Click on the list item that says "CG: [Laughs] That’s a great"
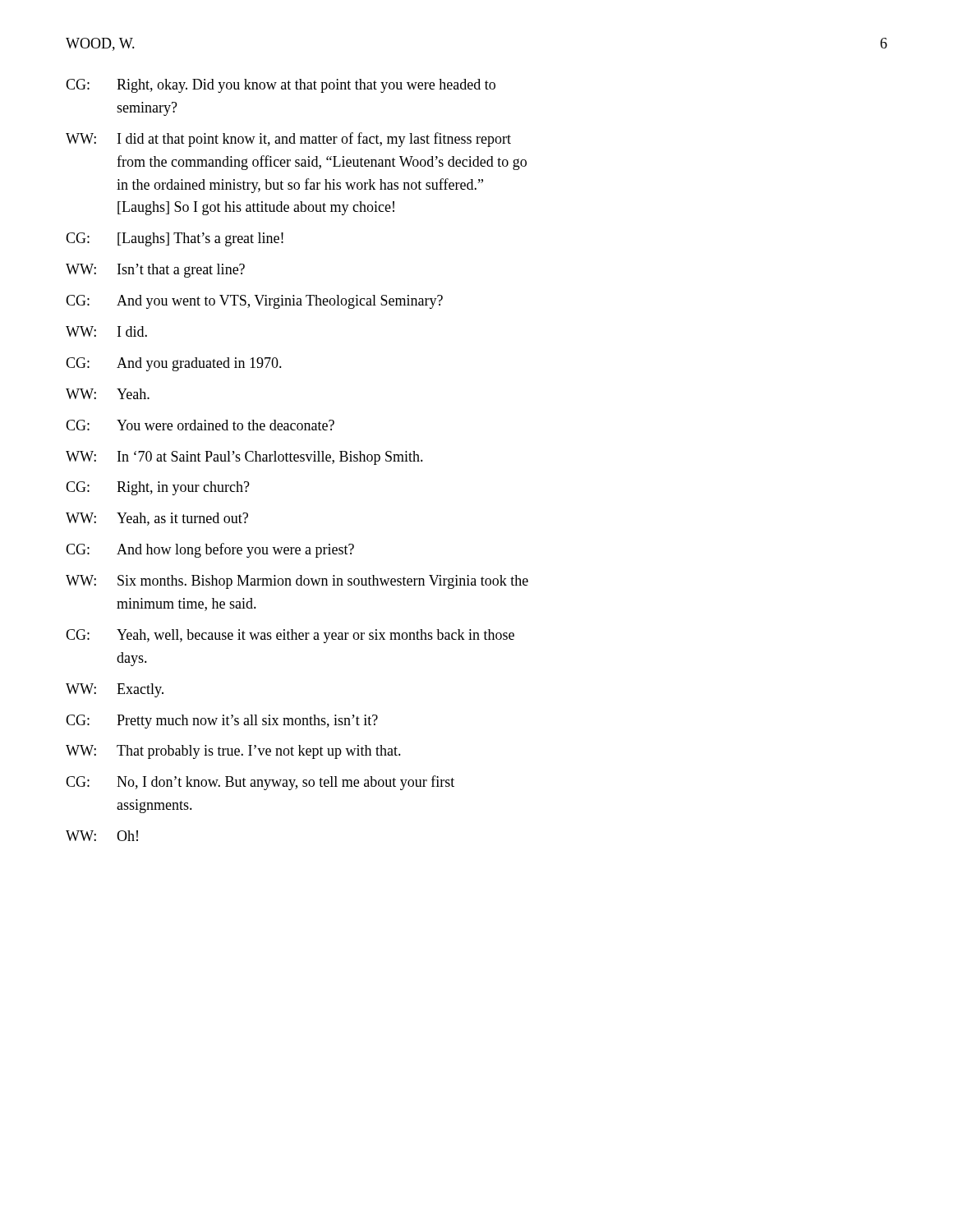 tap(175, 239)
